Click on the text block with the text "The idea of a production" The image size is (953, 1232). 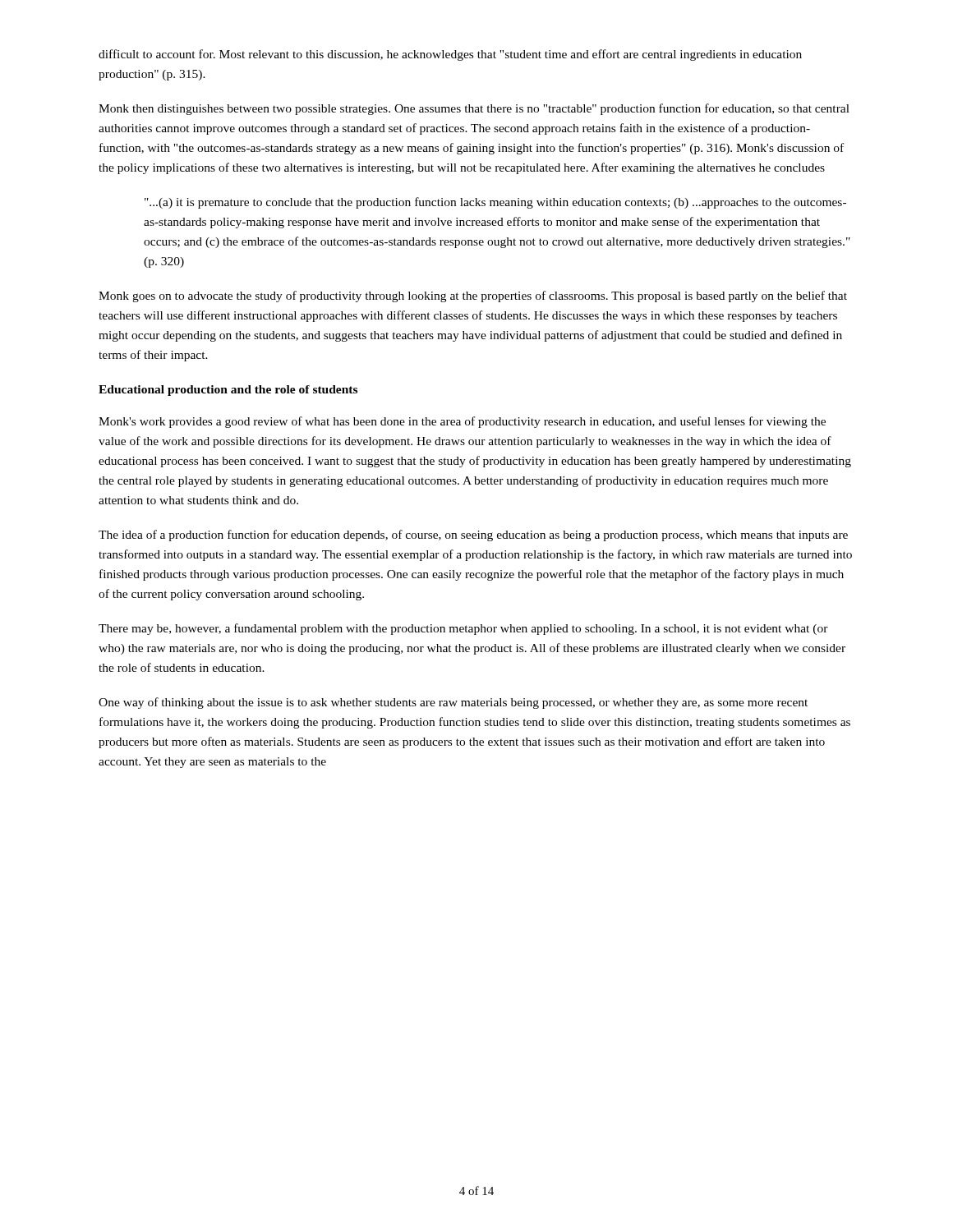(x=475, y=564)
